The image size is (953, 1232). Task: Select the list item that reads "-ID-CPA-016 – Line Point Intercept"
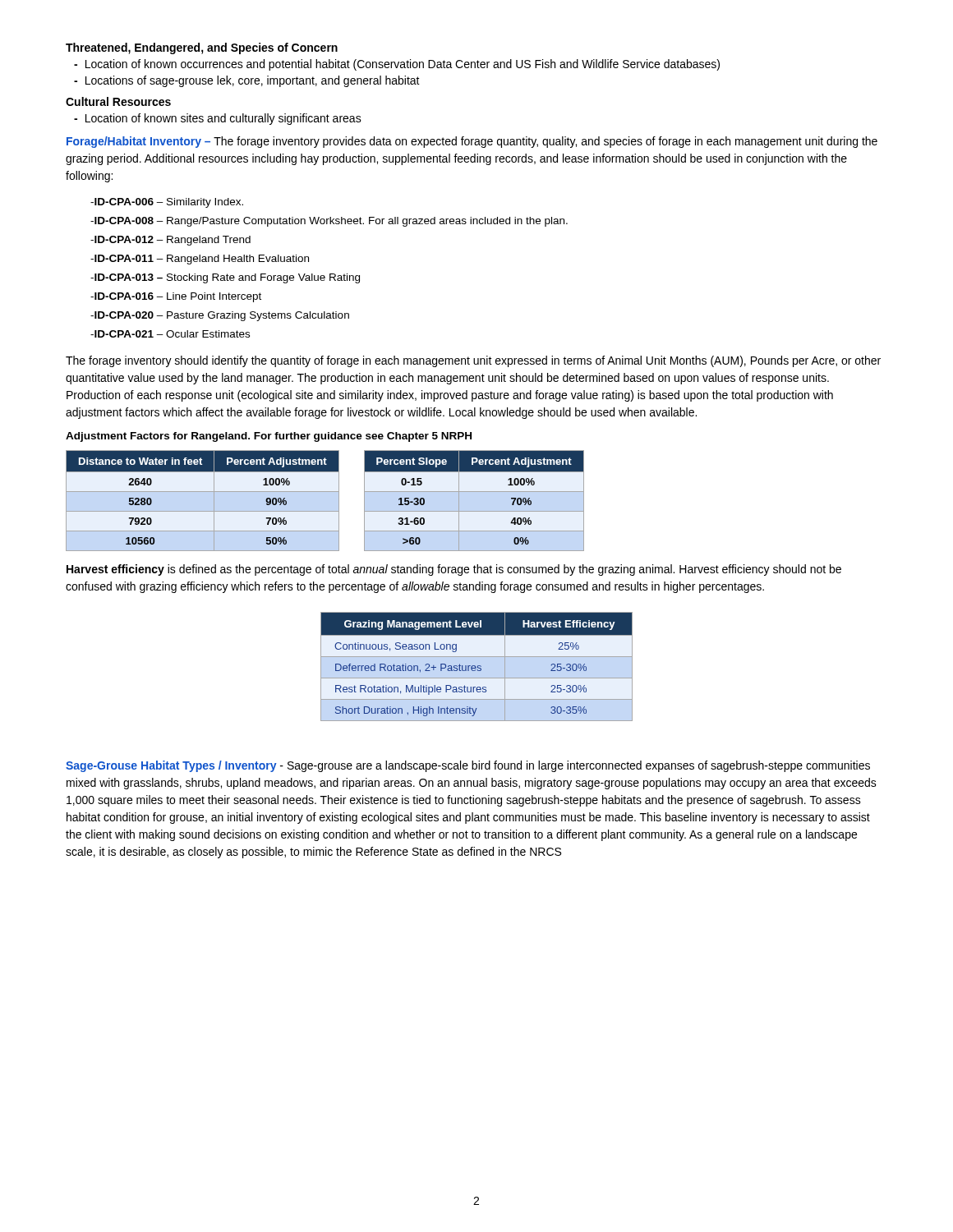pos(176,296)
